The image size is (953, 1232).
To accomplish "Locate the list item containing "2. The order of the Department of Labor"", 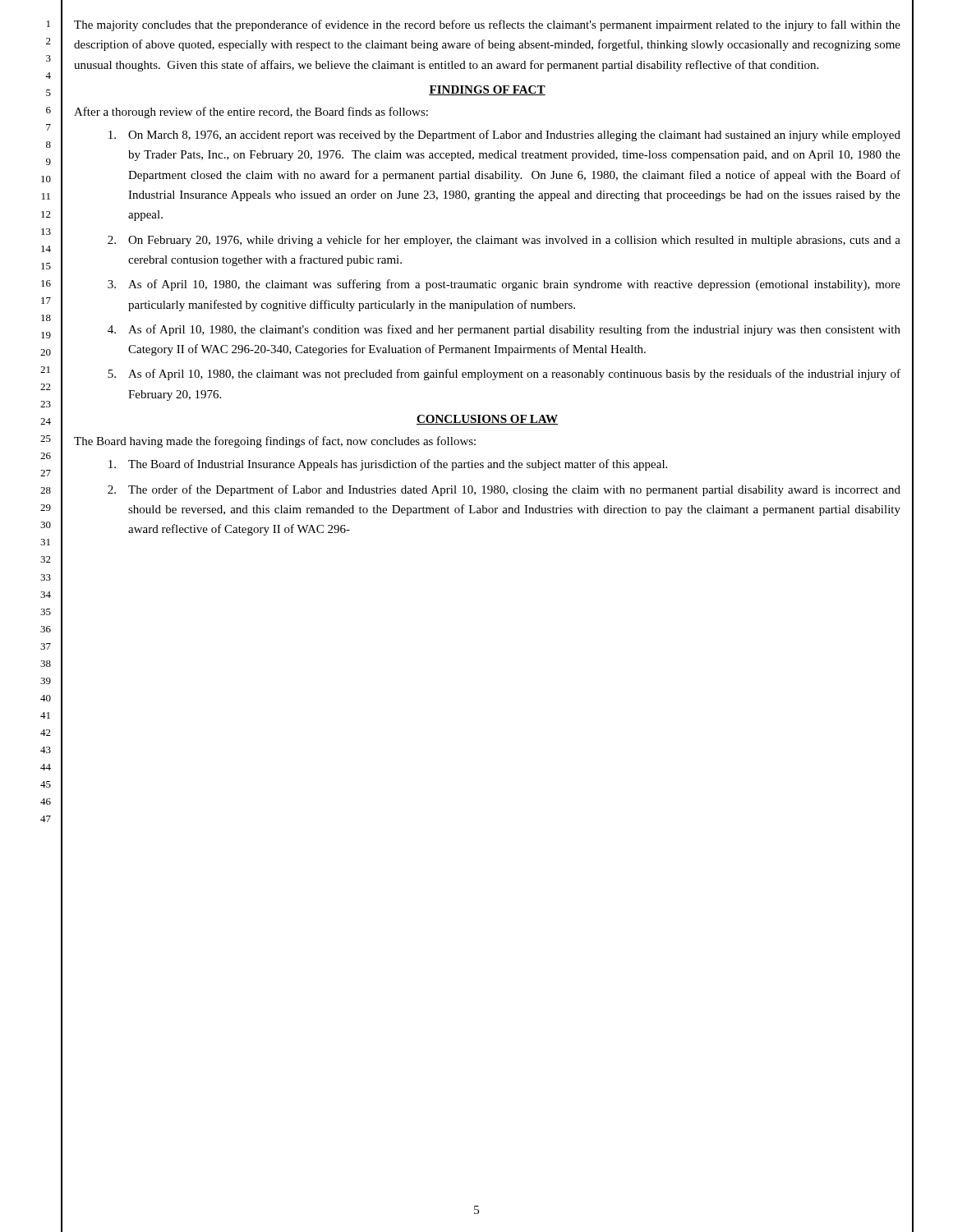I will [x=487, y=509].
